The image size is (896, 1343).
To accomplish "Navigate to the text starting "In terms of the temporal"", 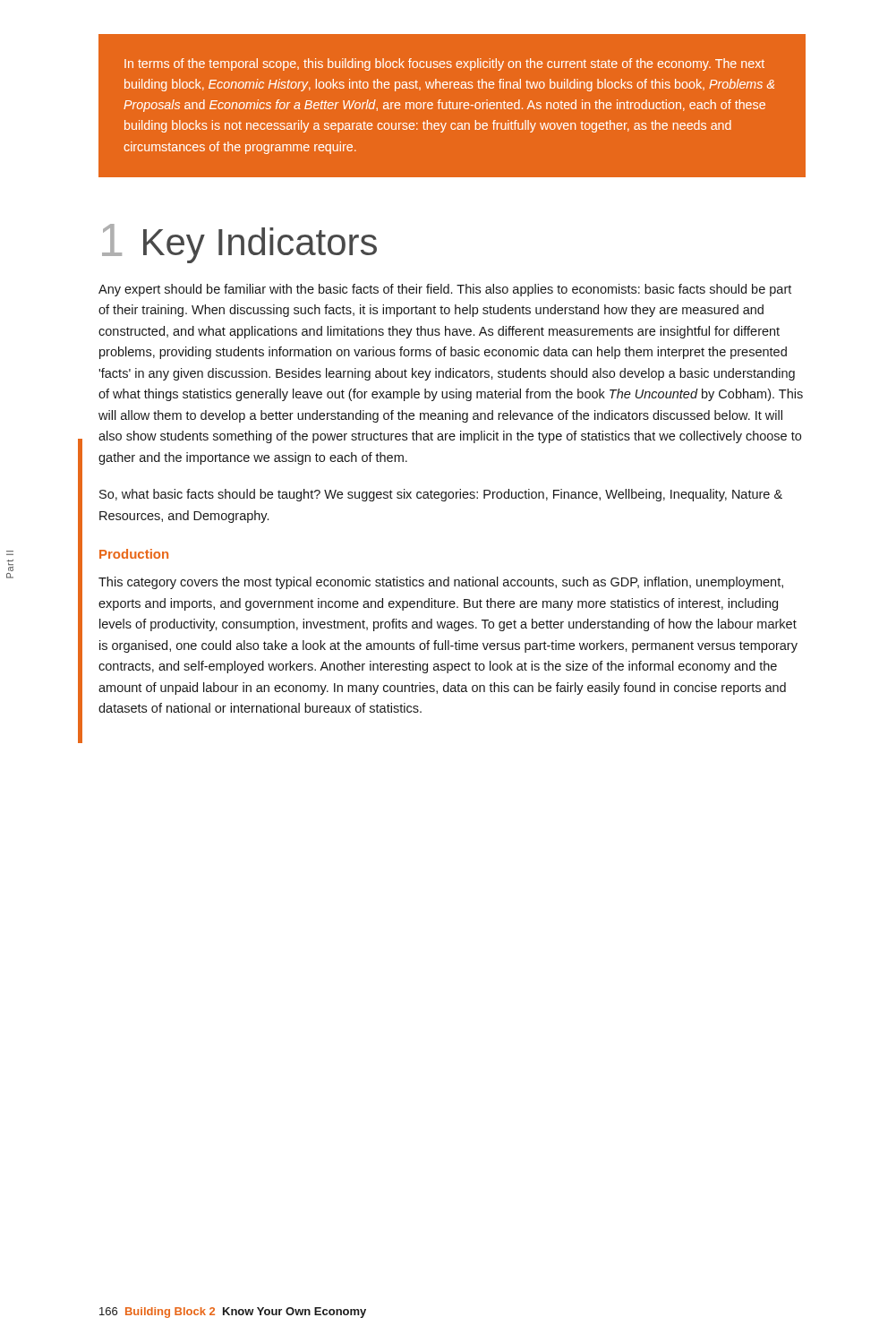I will pyautogui.click(x=449, y=105).
